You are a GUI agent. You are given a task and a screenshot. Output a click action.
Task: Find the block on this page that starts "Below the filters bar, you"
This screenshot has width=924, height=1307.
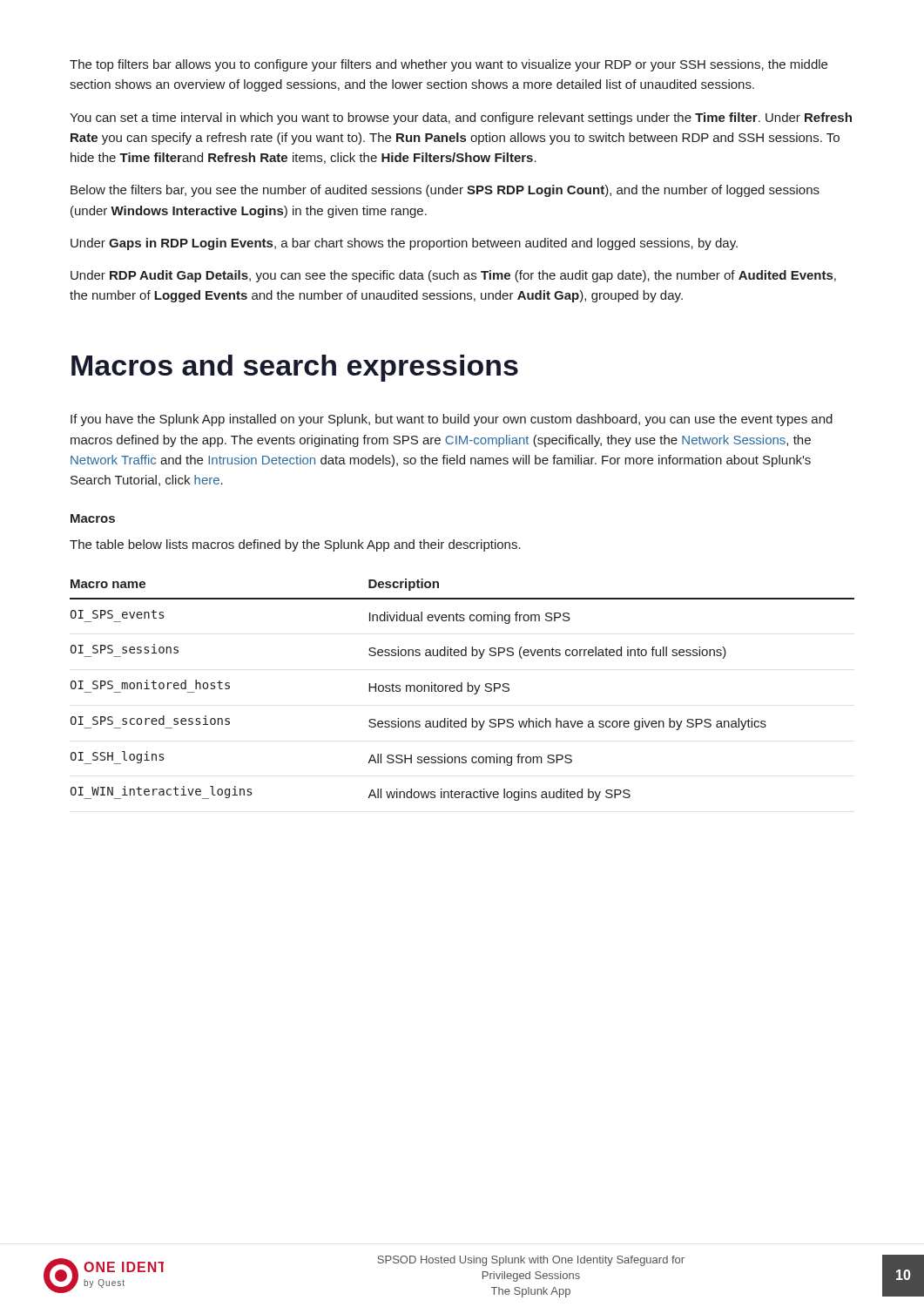[x=445, y=200]
